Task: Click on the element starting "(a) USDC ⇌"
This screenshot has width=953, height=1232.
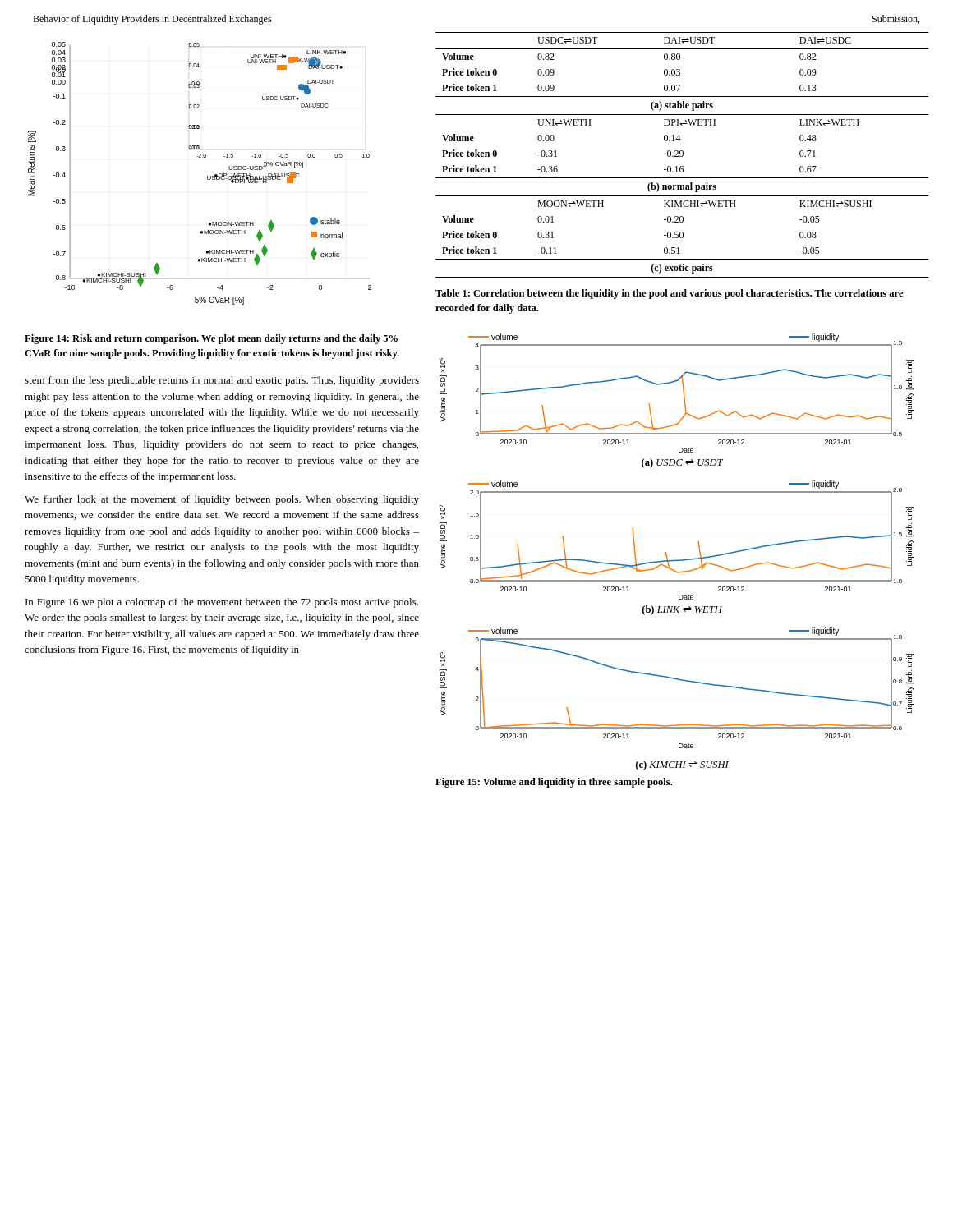Action: pos(682,463)
